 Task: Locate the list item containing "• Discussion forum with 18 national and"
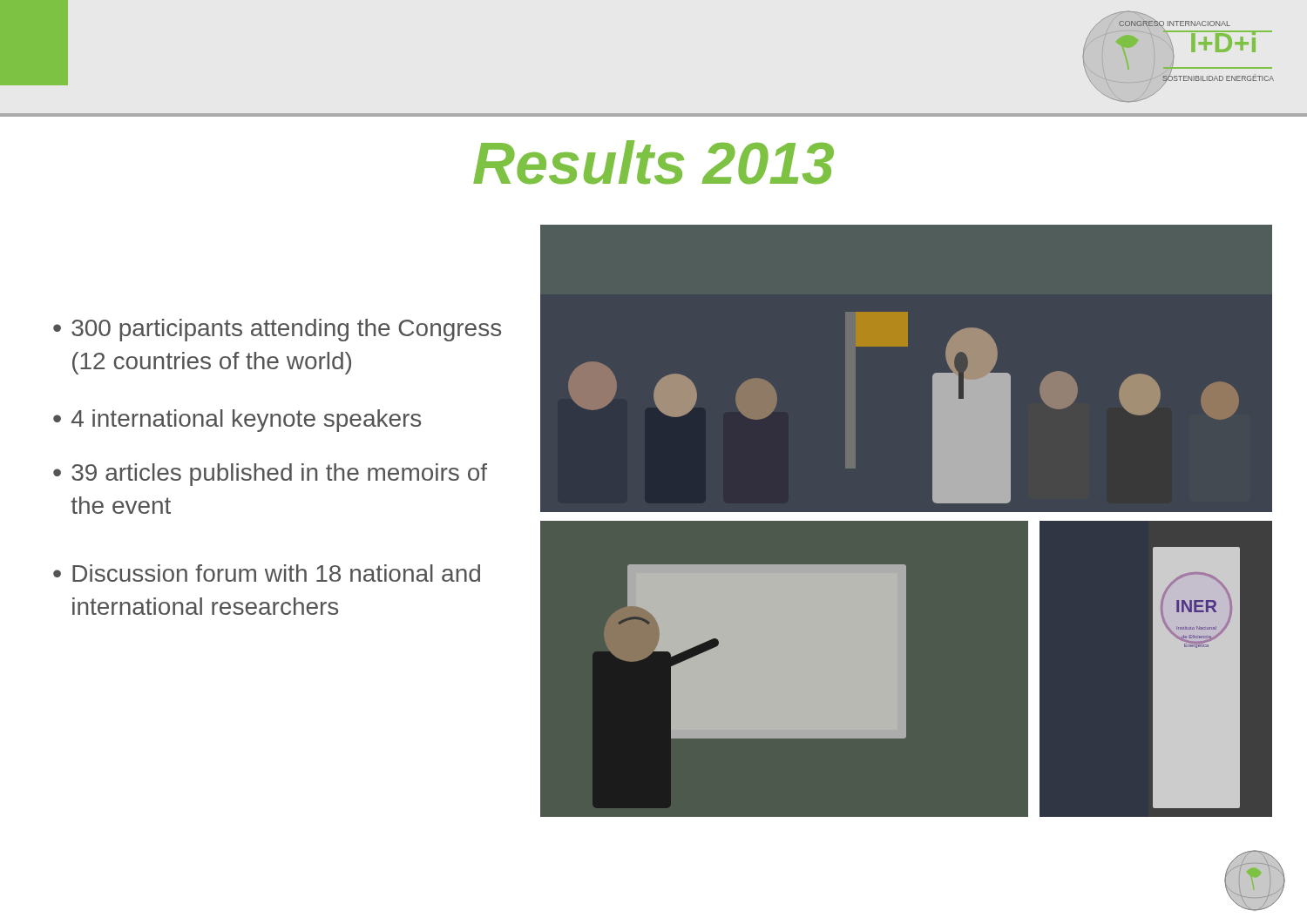pos(288,590)
